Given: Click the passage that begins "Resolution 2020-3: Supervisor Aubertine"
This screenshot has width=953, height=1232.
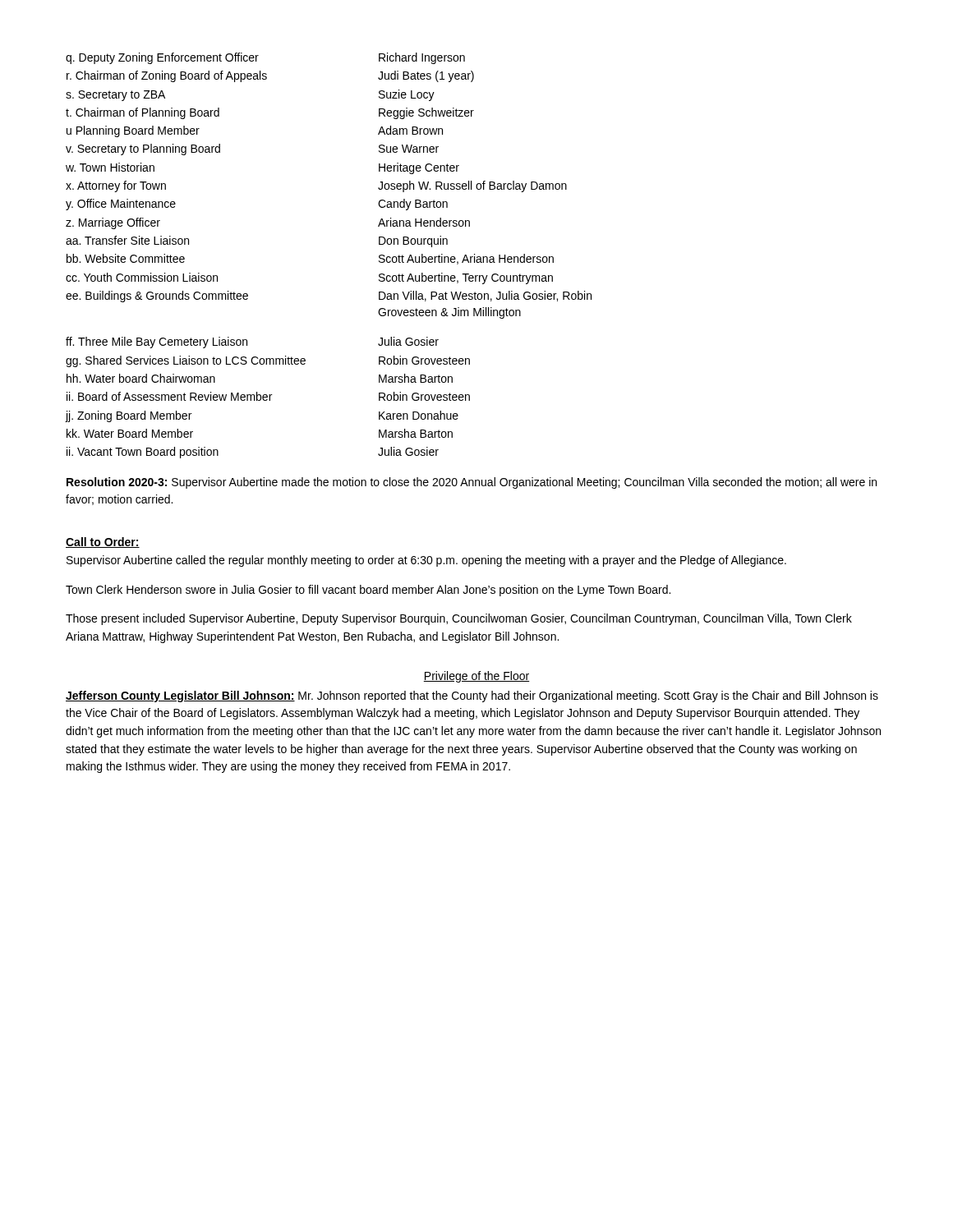Looking at the screenshot, I should [472, 491].
